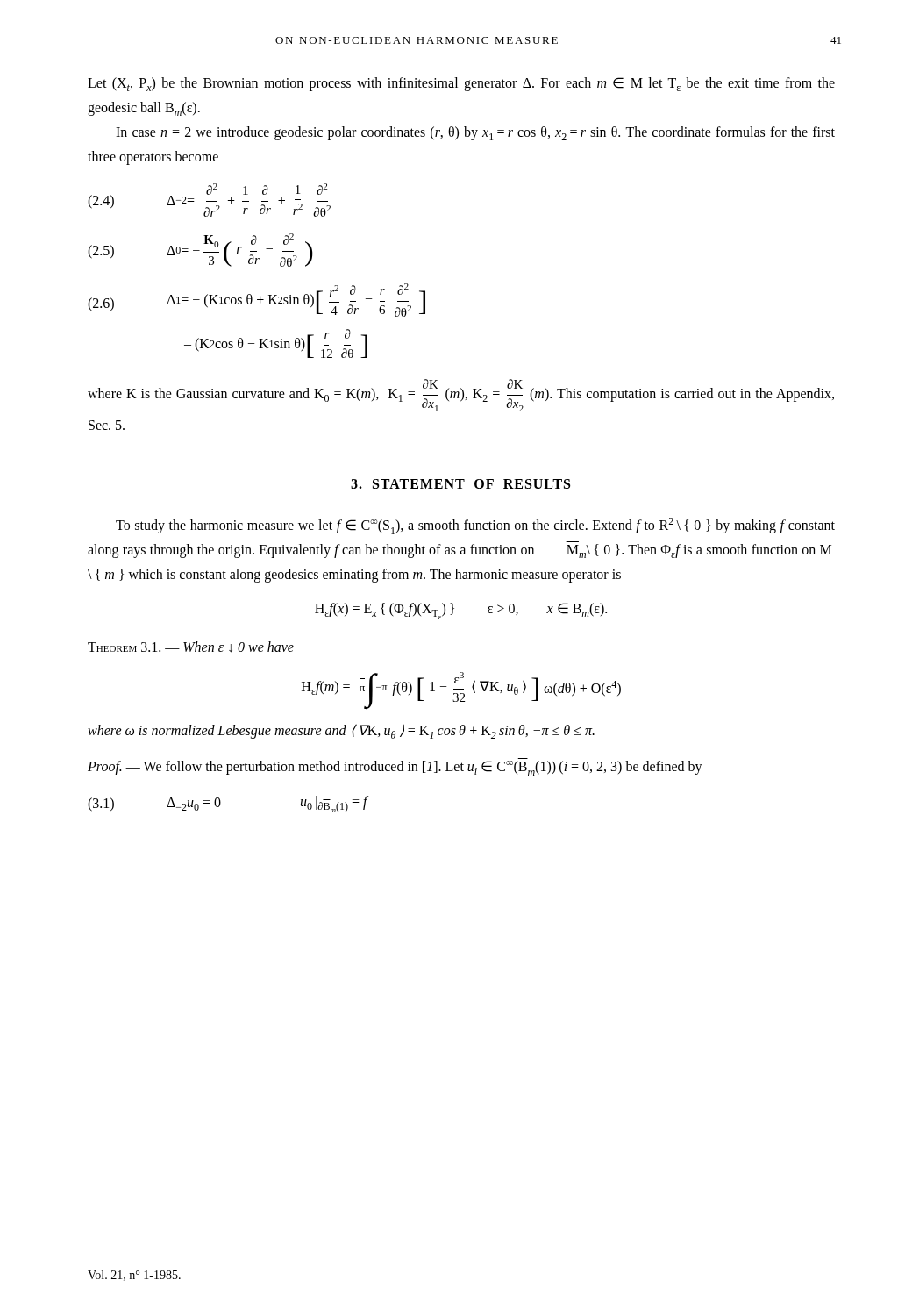This screenshot has width=905, height=1316.
Task: Find the block starting "Let (Xt, Px) be the Brownian motion"
Action: (461, 97)
